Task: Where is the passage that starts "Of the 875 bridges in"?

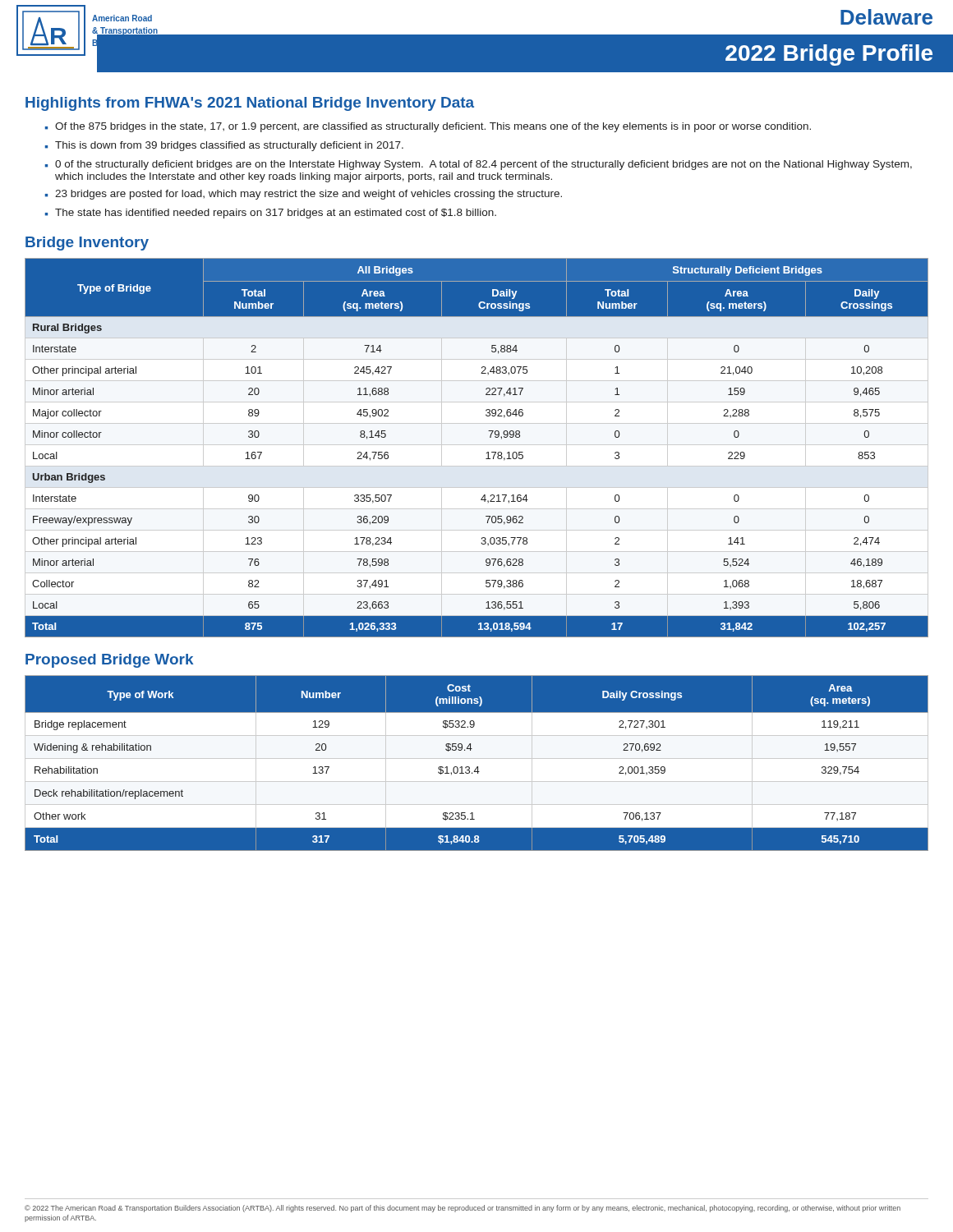Action: click(433, 126)
